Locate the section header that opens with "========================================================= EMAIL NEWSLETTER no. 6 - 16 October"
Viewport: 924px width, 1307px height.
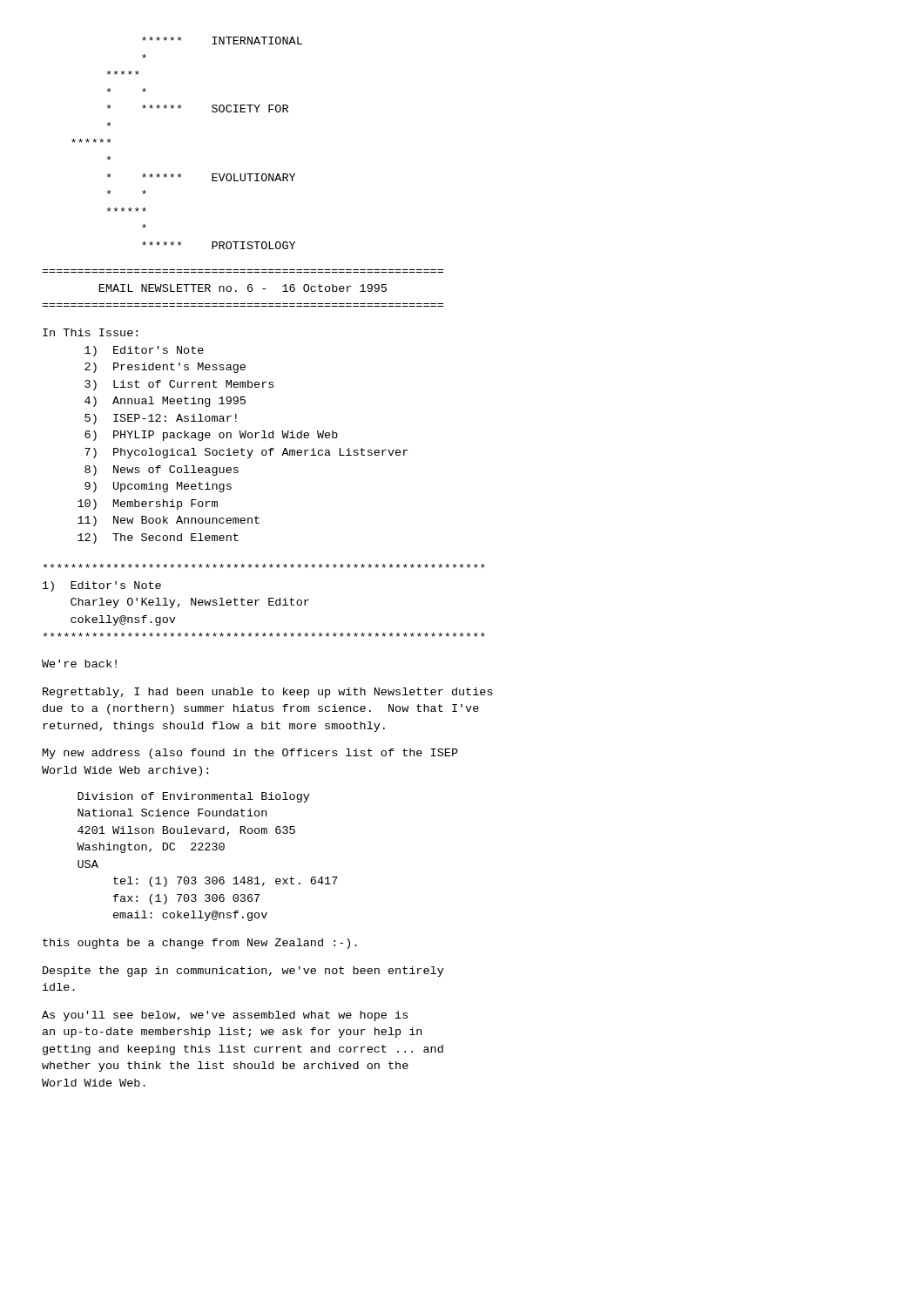(x=171, y=288)
